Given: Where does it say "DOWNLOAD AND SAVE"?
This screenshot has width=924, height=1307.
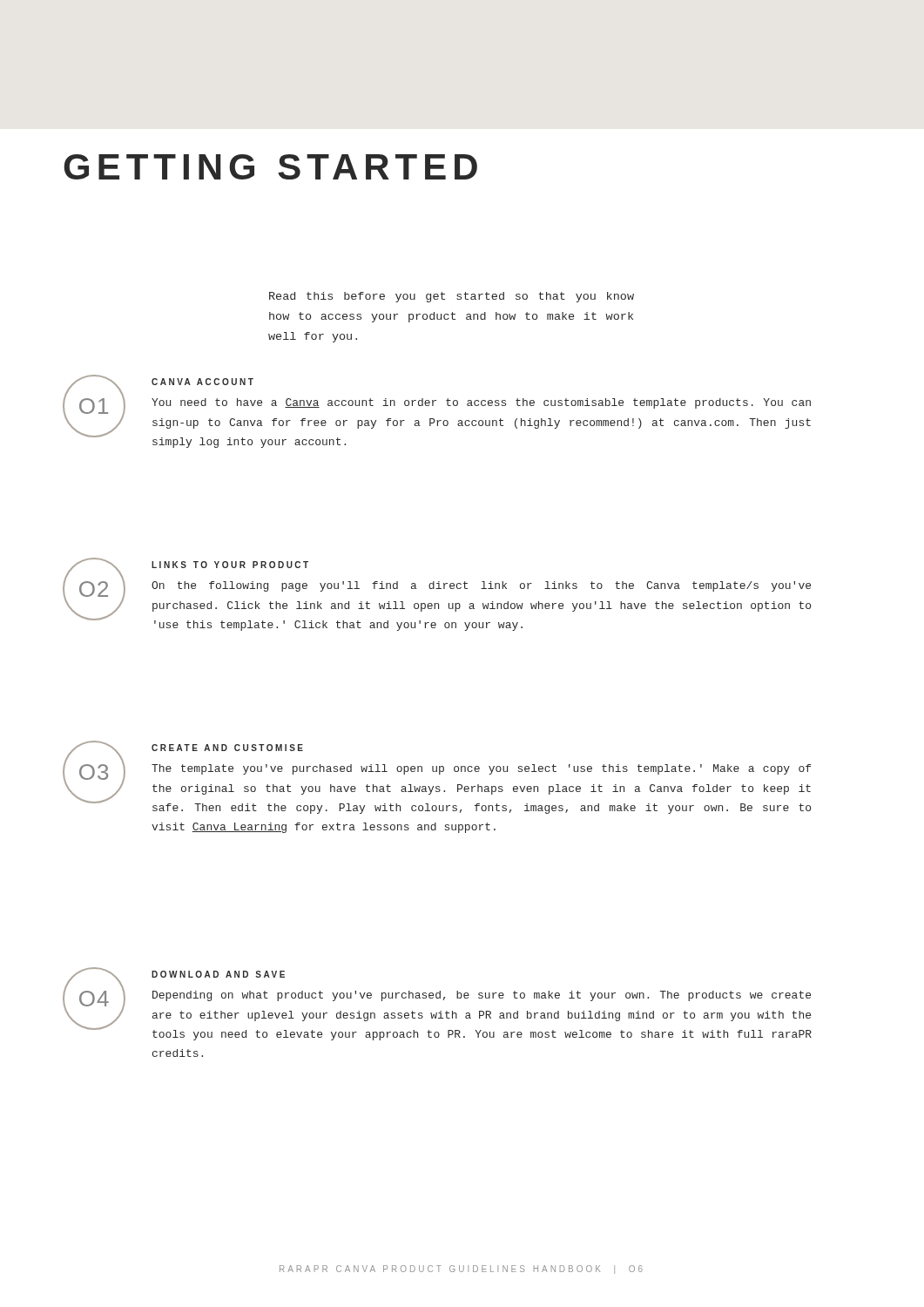Looking at the screenshot, I should [x=219, y=975].
